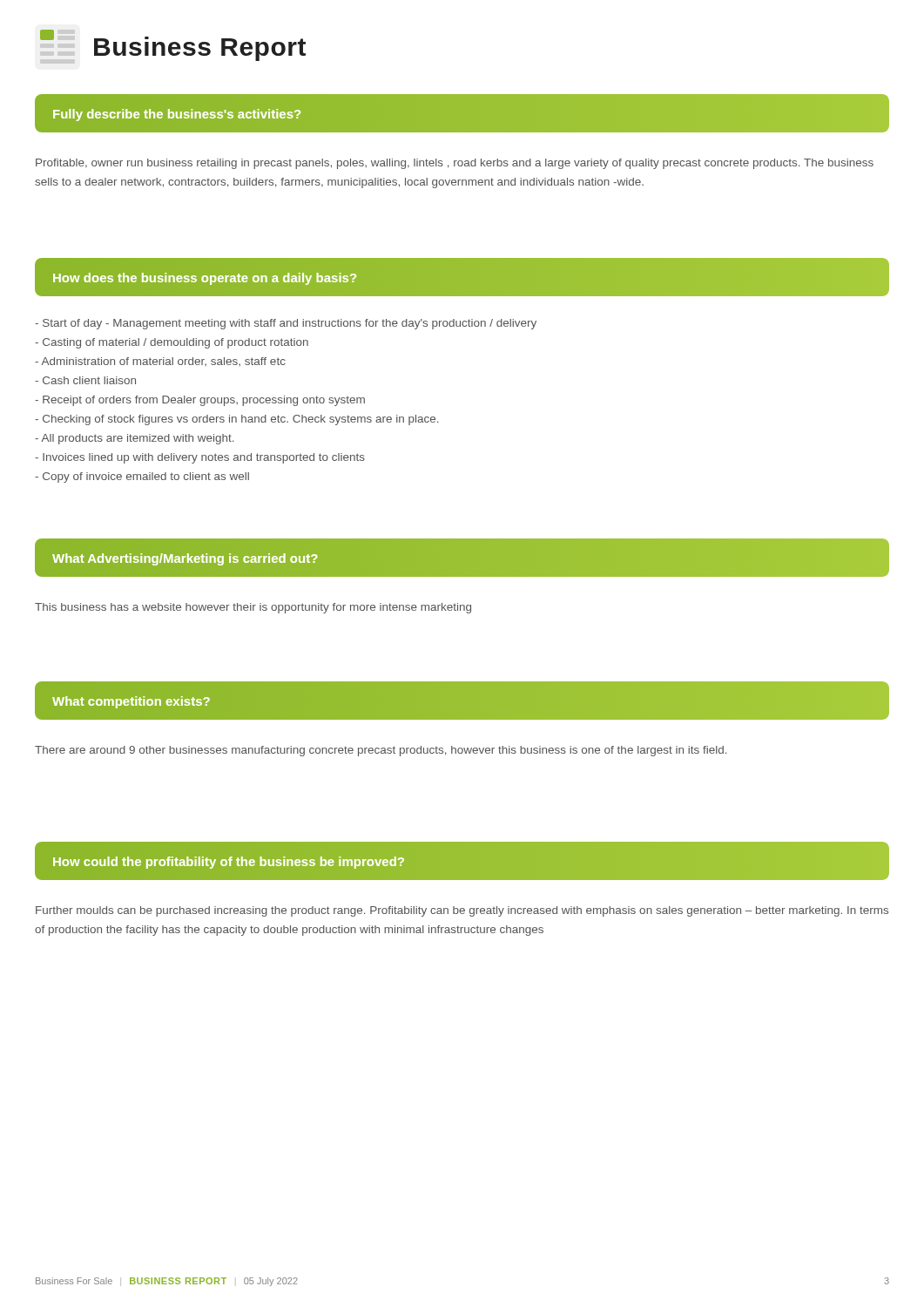Where does it say "All products are itemized with weight."?
924x1307 pixels.
coord(135,438)
